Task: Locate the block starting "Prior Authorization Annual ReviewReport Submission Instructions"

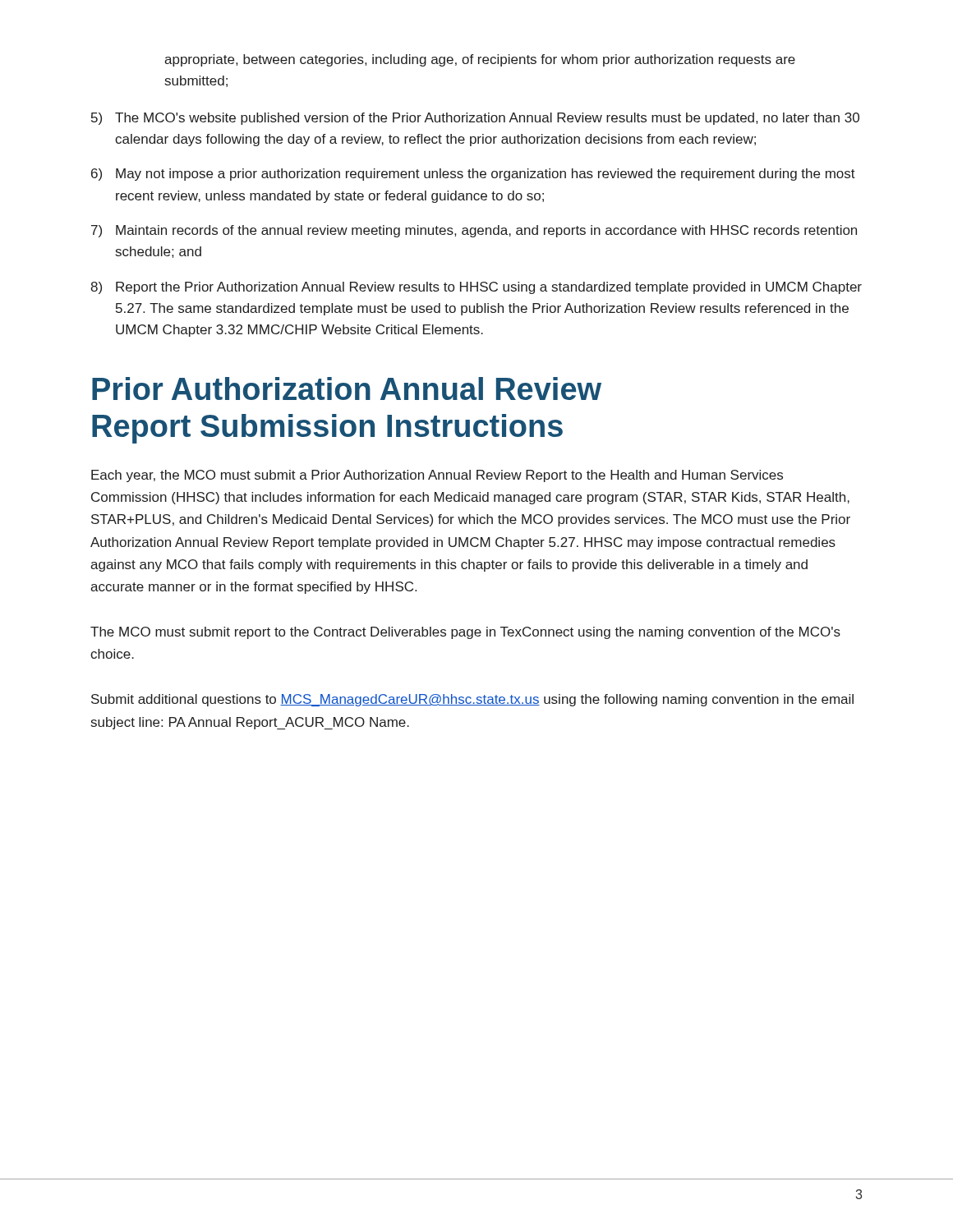Action: point(346,408)
